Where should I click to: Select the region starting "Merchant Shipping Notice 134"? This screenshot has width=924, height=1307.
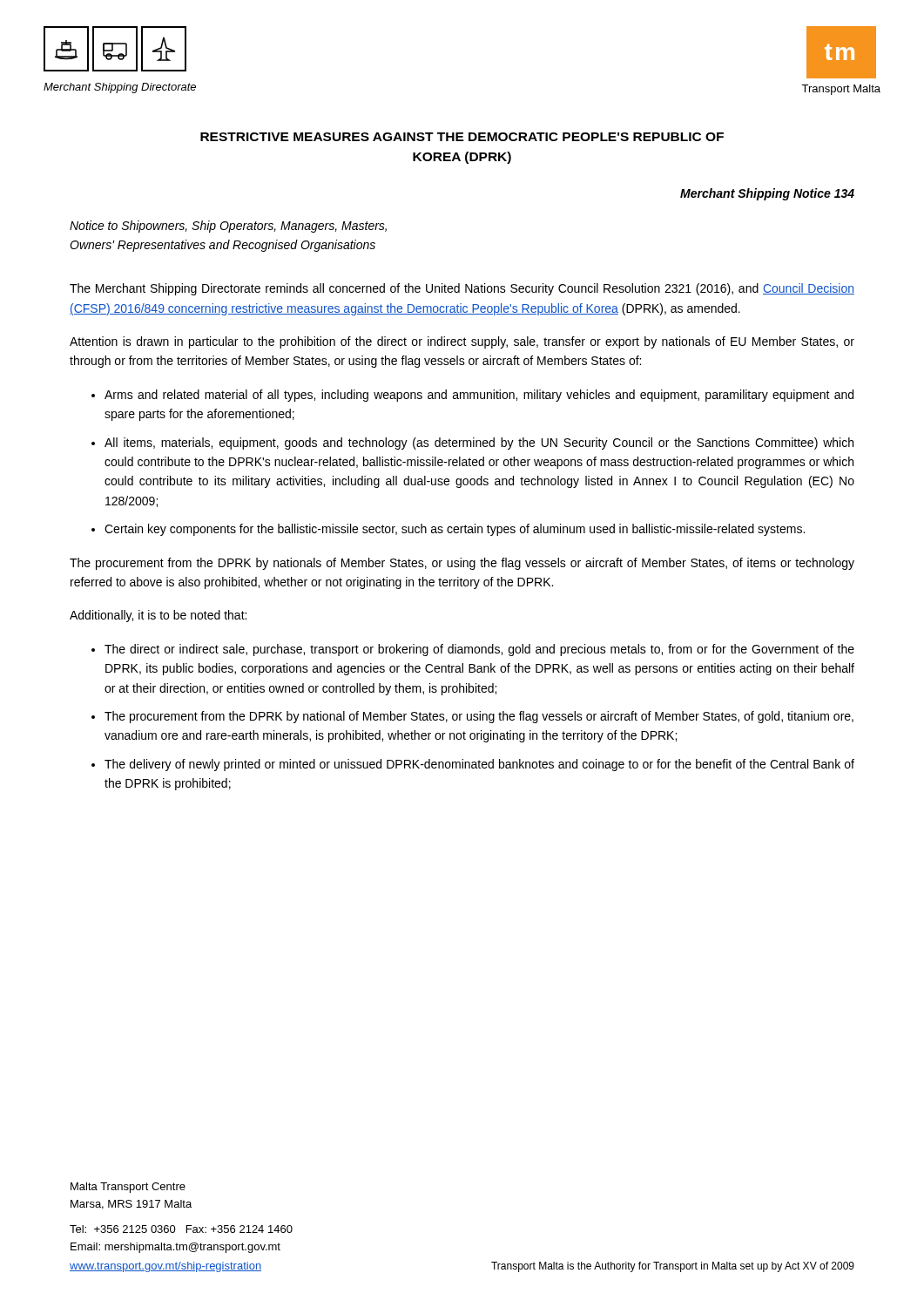pos(767,193)
